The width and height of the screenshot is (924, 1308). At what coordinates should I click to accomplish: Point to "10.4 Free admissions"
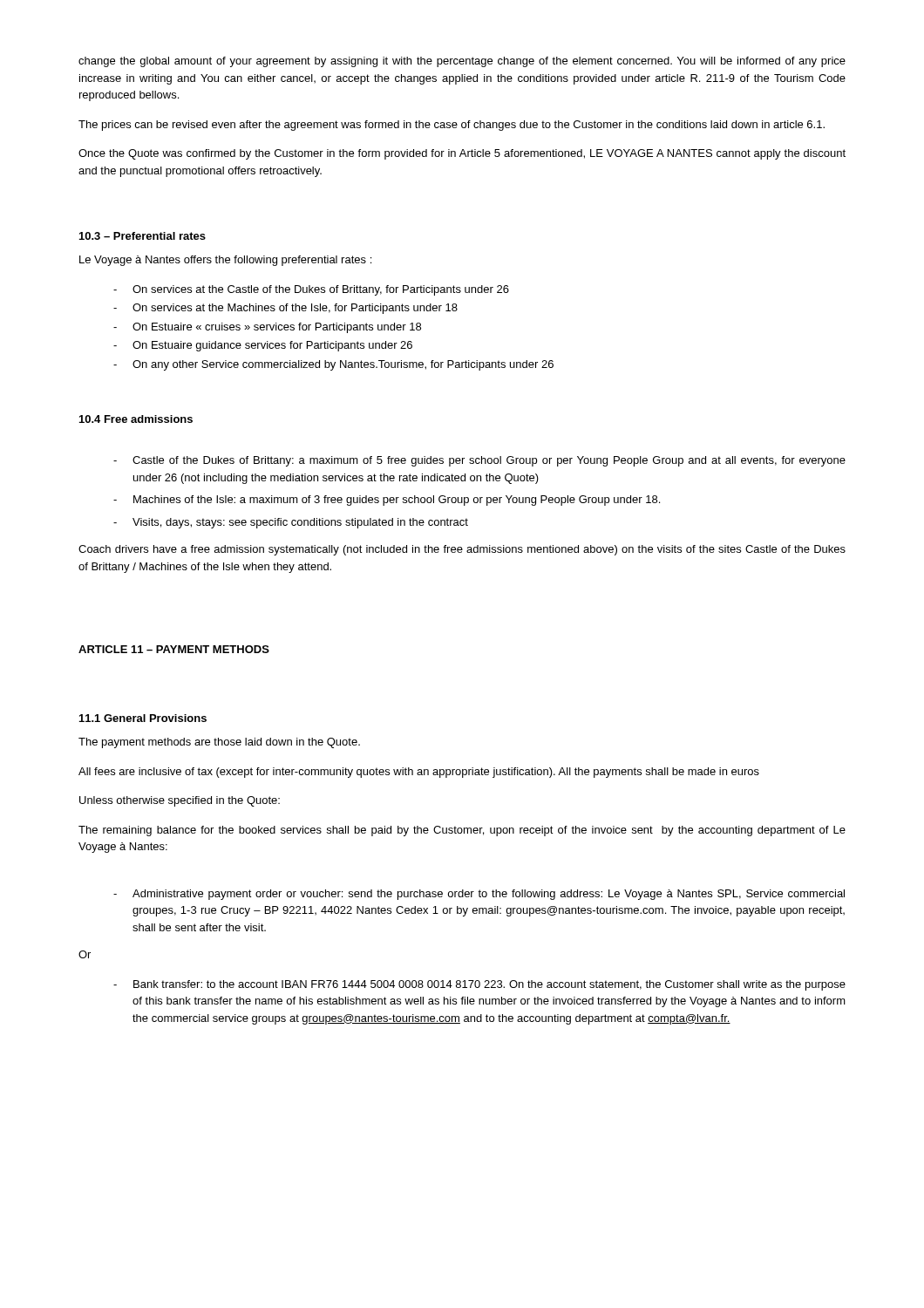pyautogui.click(x=136, y=419)
